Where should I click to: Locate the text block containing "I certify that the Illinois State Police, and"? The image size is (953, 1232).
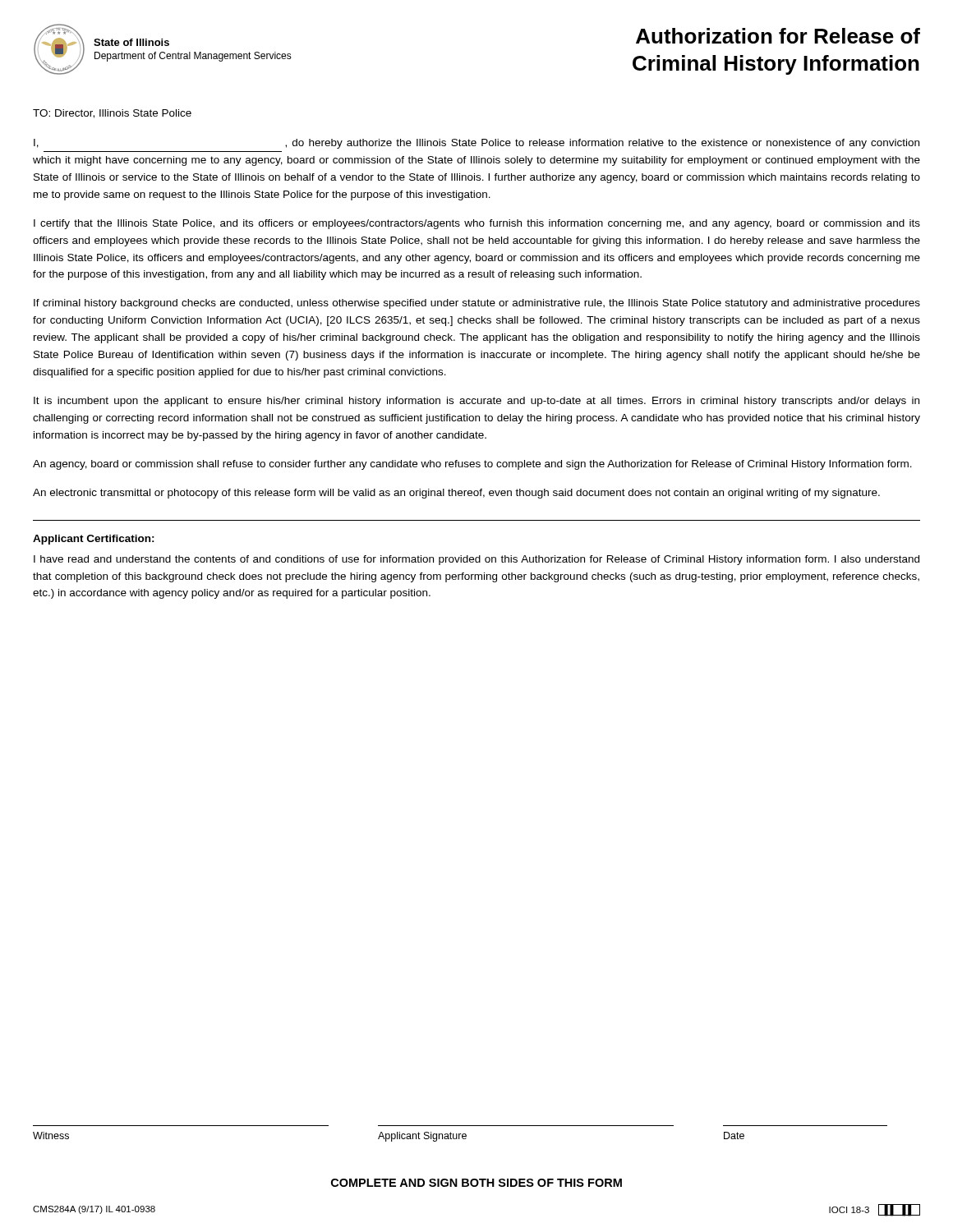pos(476,248)
